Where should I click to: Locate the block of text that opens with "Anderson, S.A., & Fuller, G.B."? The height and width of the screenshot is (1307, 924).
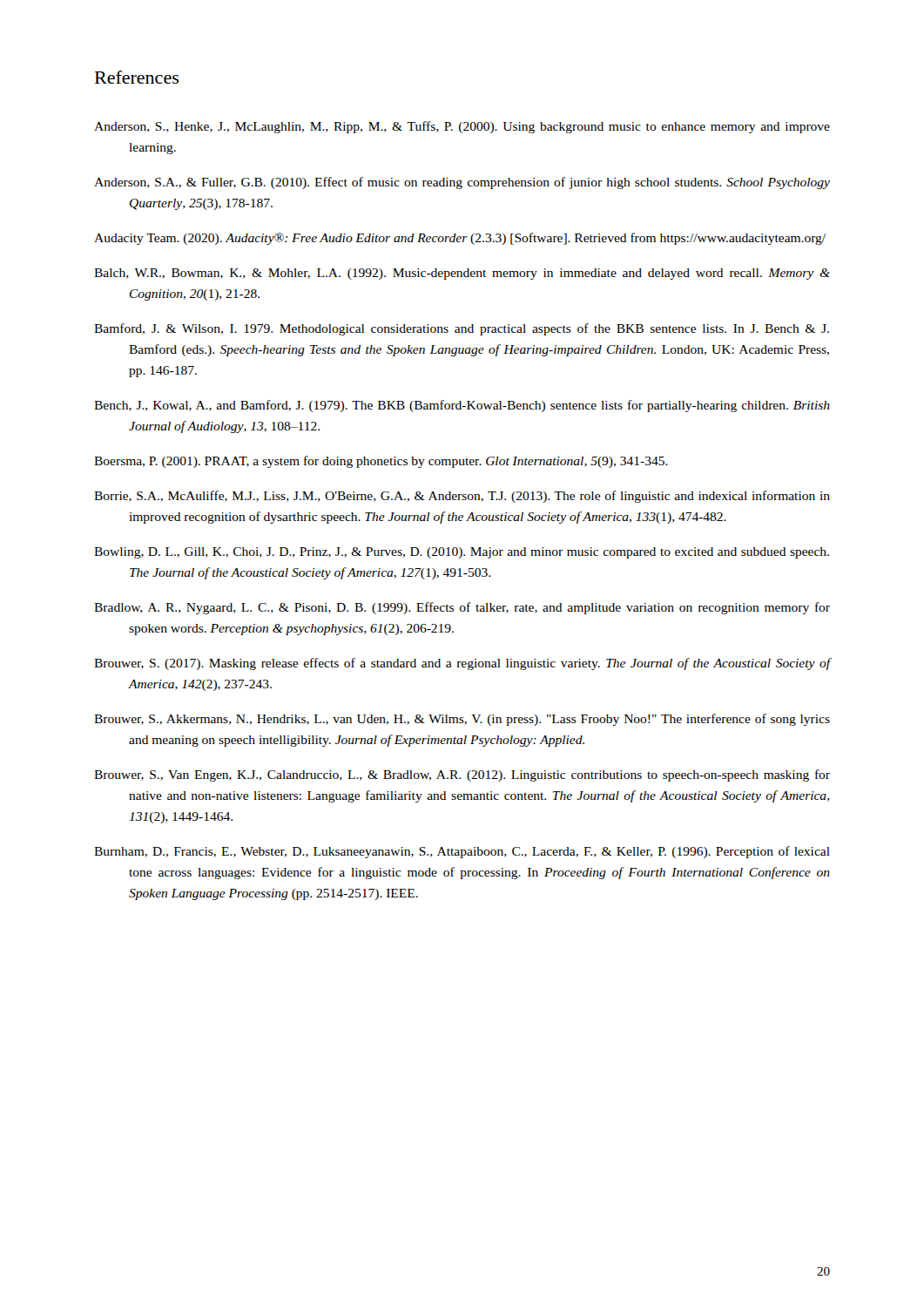[462, 192]
